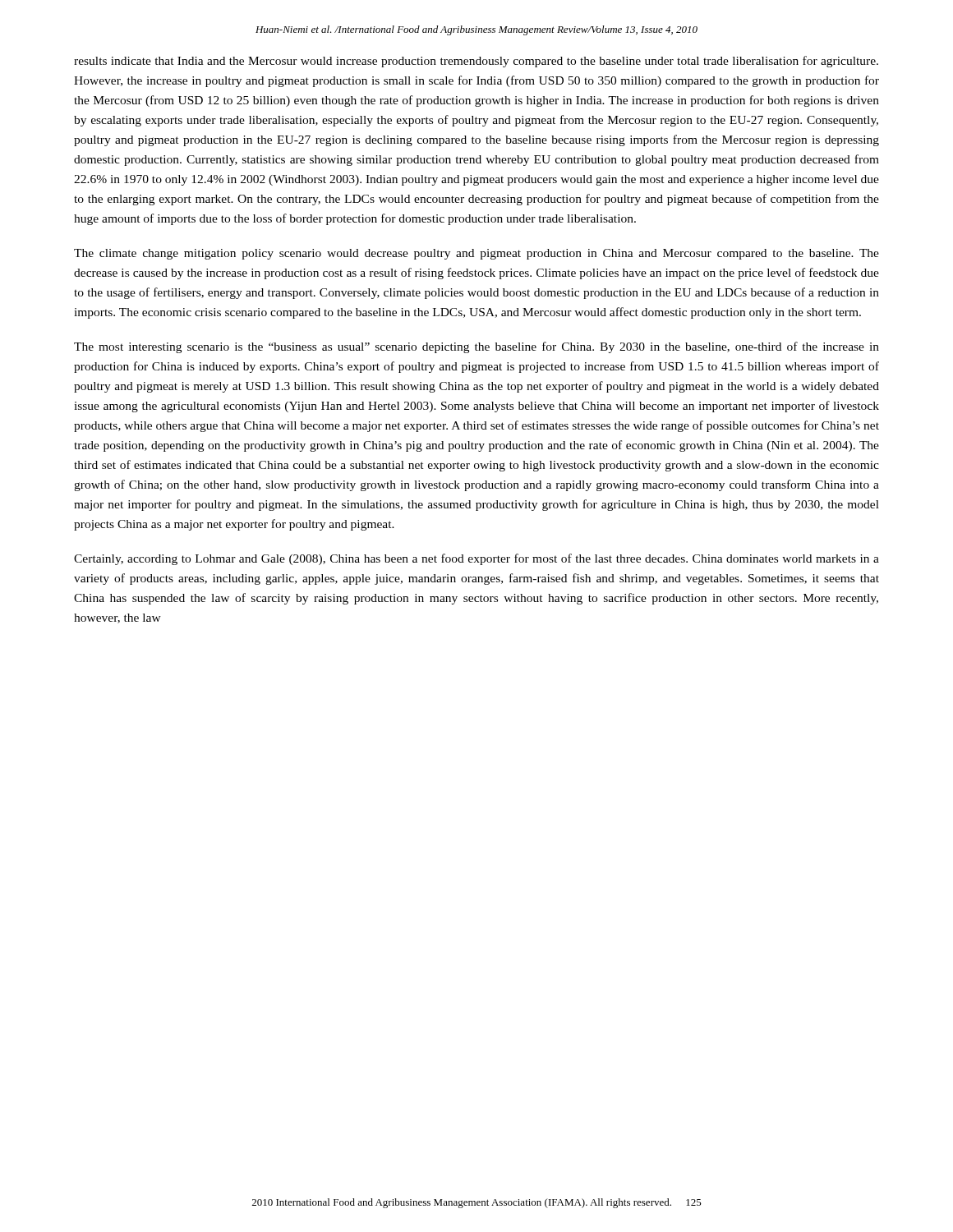The height and width of the screenshot is (1232, 953).
Task: Navigate to the passage starting "The climate change mitigation policy scenario"
Action: pyautogui.click(x=476, y=282)
